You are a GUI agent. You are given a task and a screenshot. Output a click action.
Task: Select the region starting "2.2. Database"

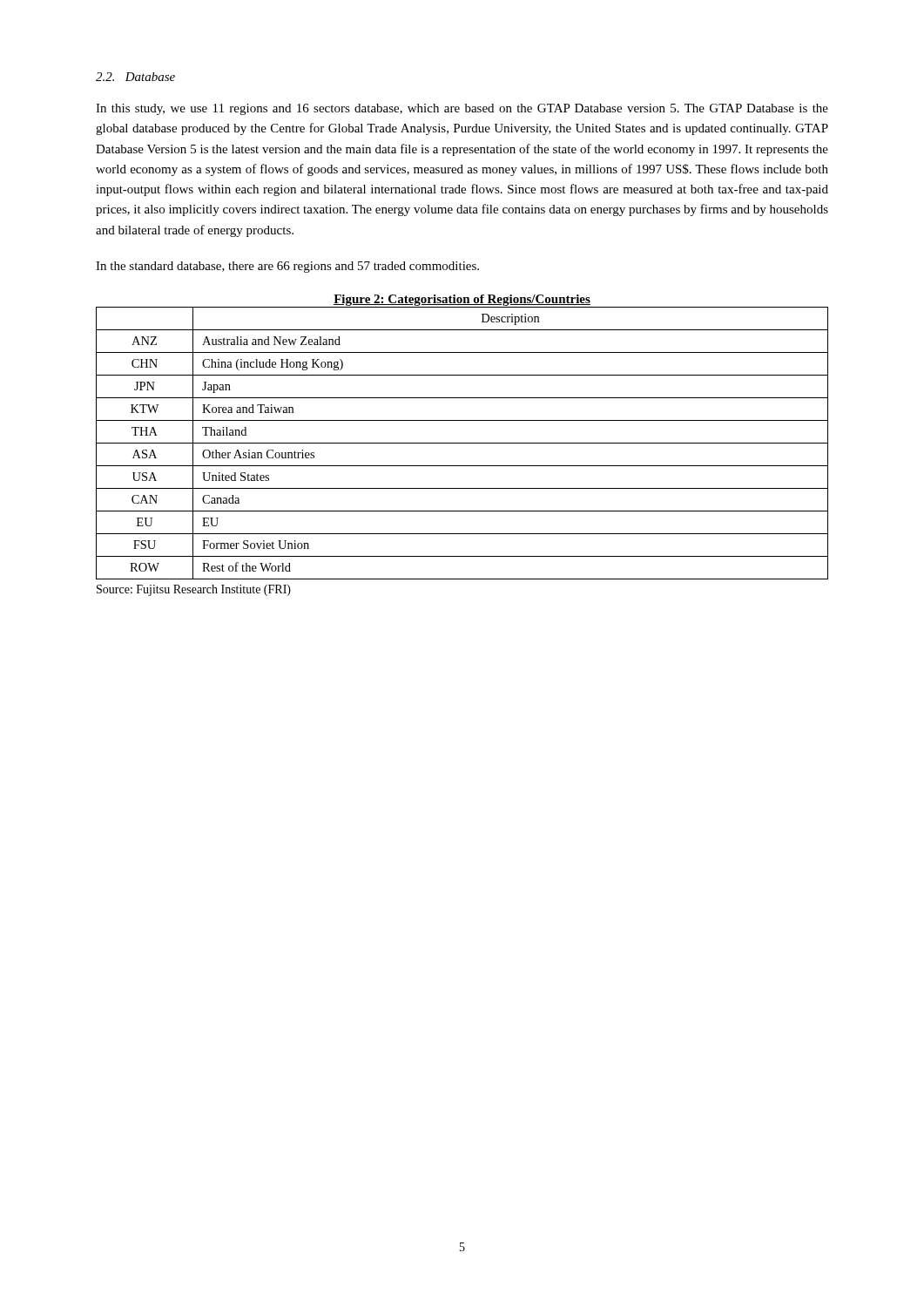tap(136, 77)
